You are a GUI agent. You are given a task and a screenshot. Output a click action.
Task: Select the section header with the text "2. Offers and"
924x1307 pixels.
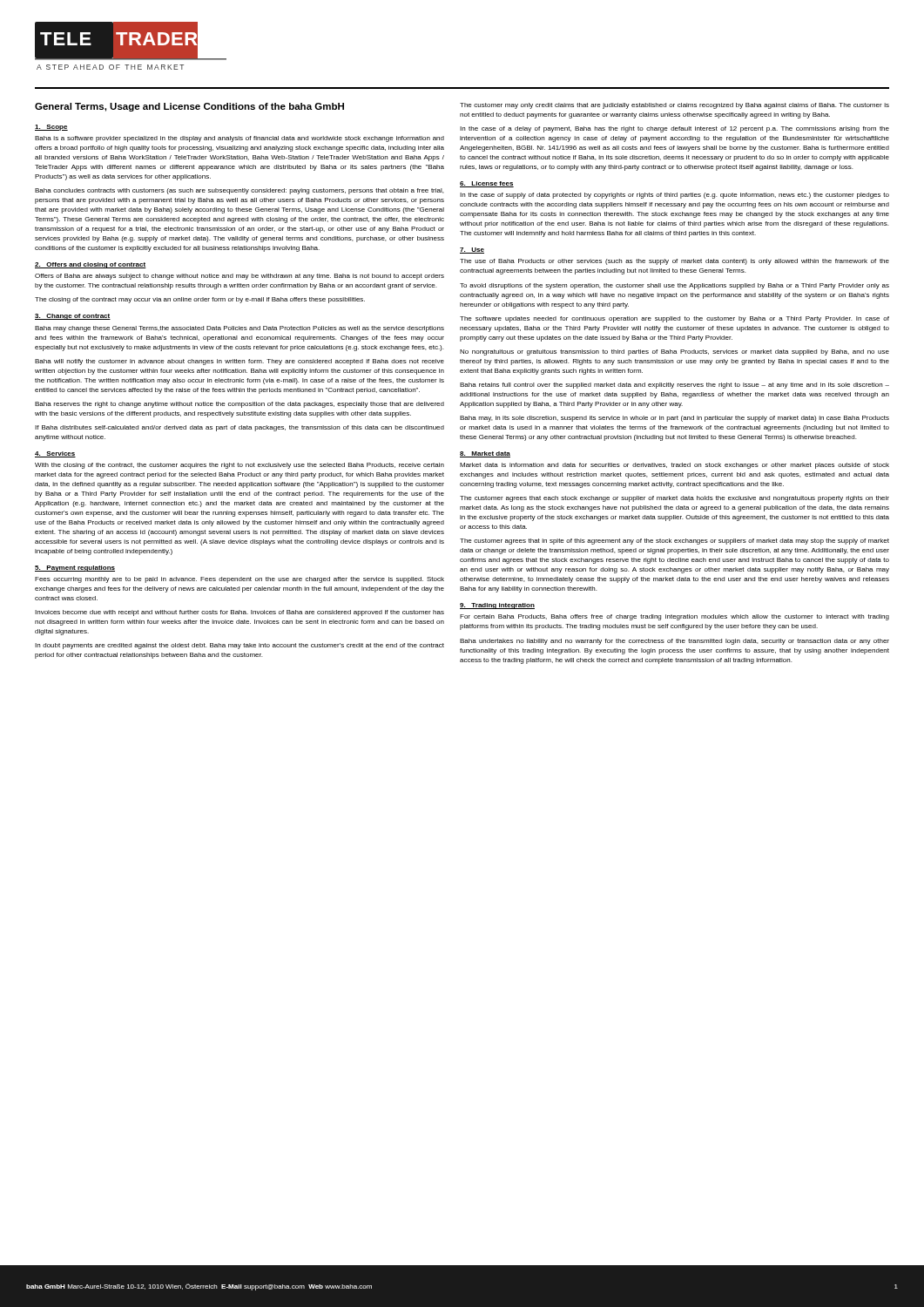coord(90,265)
